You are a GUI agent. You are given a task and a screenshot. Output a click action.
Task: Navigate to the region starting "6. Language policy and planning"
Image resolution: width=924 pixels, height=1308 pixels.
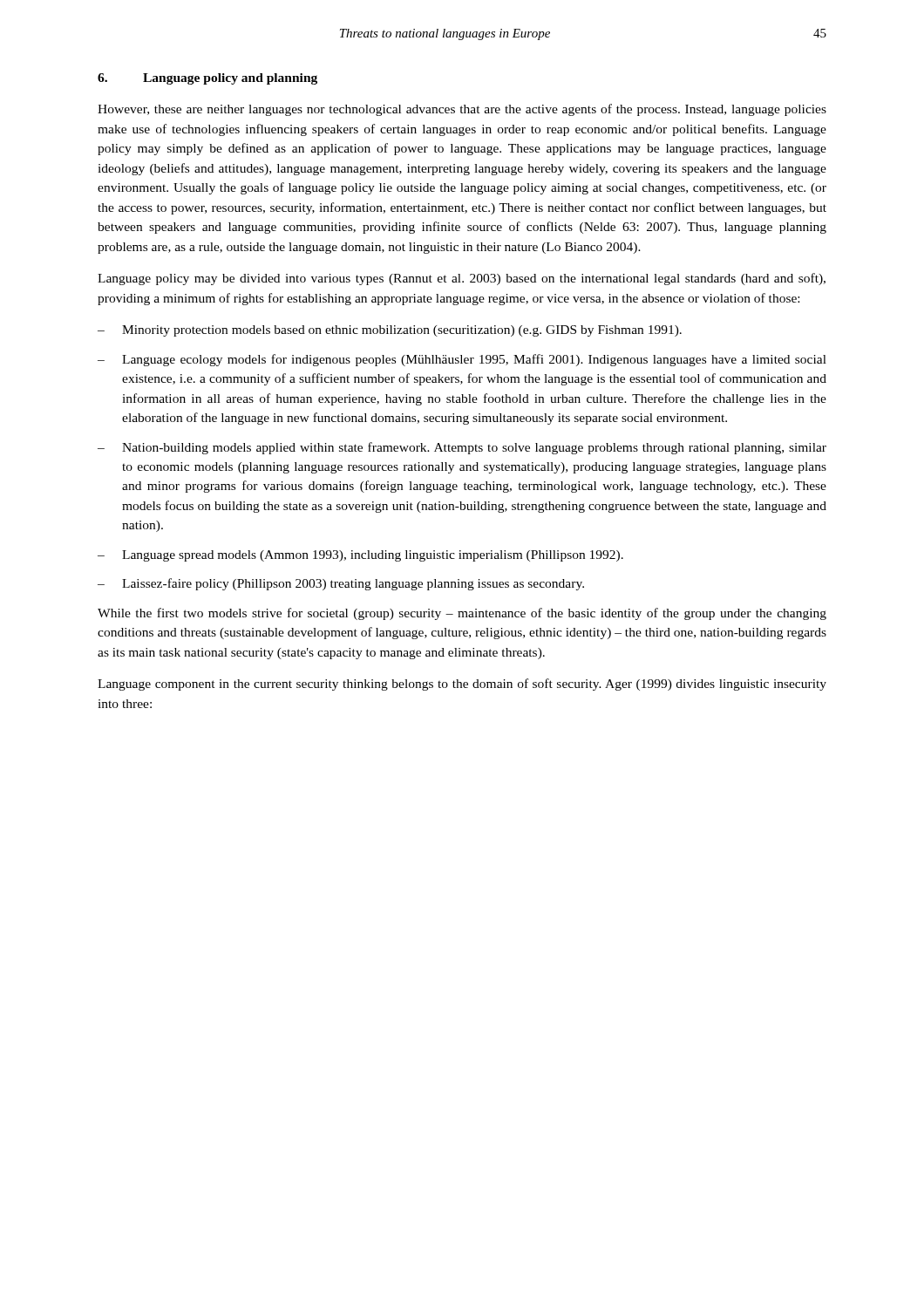pyautogui.click(x=208, y=78)
